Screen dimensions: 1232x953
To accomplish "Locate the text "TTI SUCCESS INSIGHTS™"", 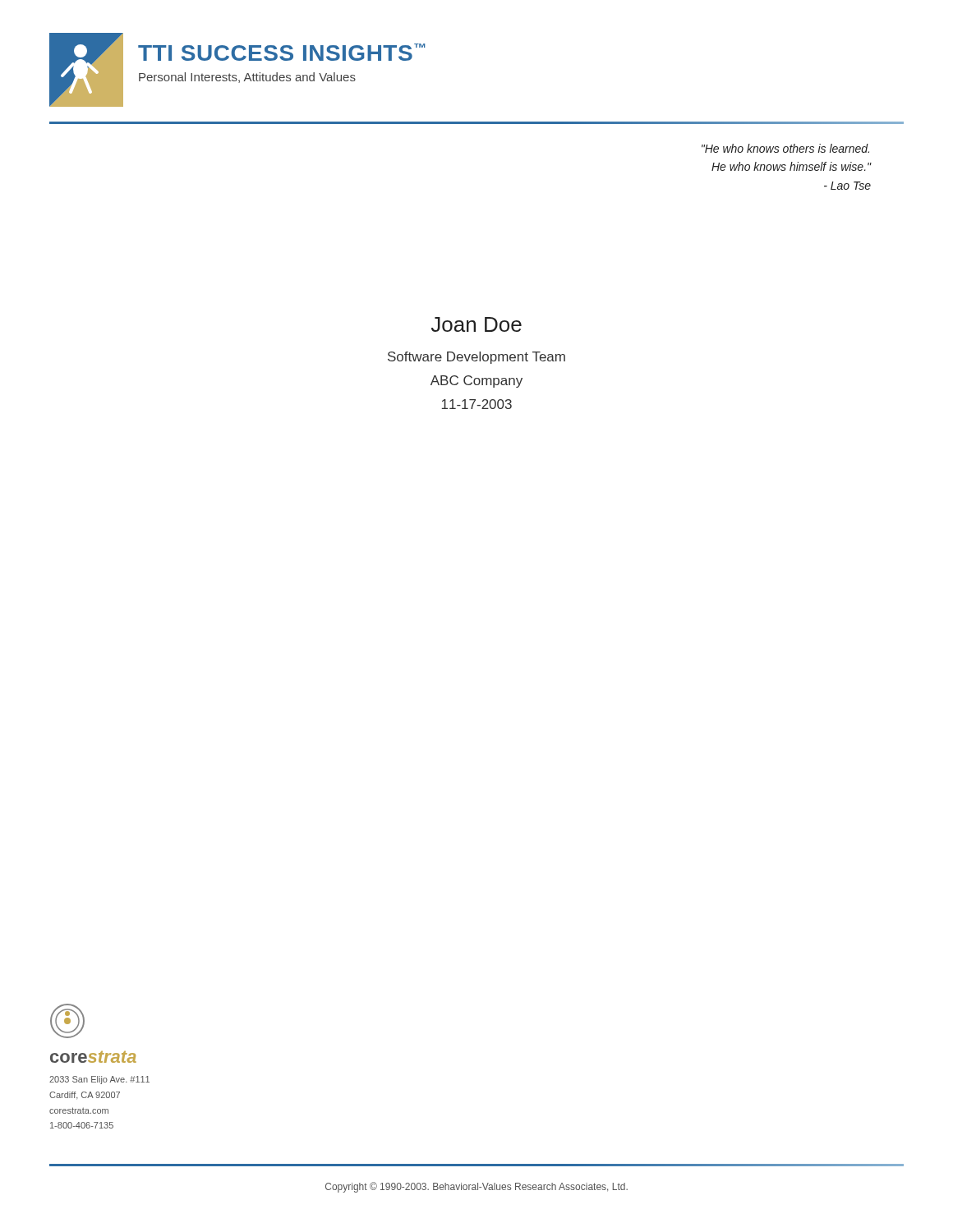I will click(x=282, y=54).
